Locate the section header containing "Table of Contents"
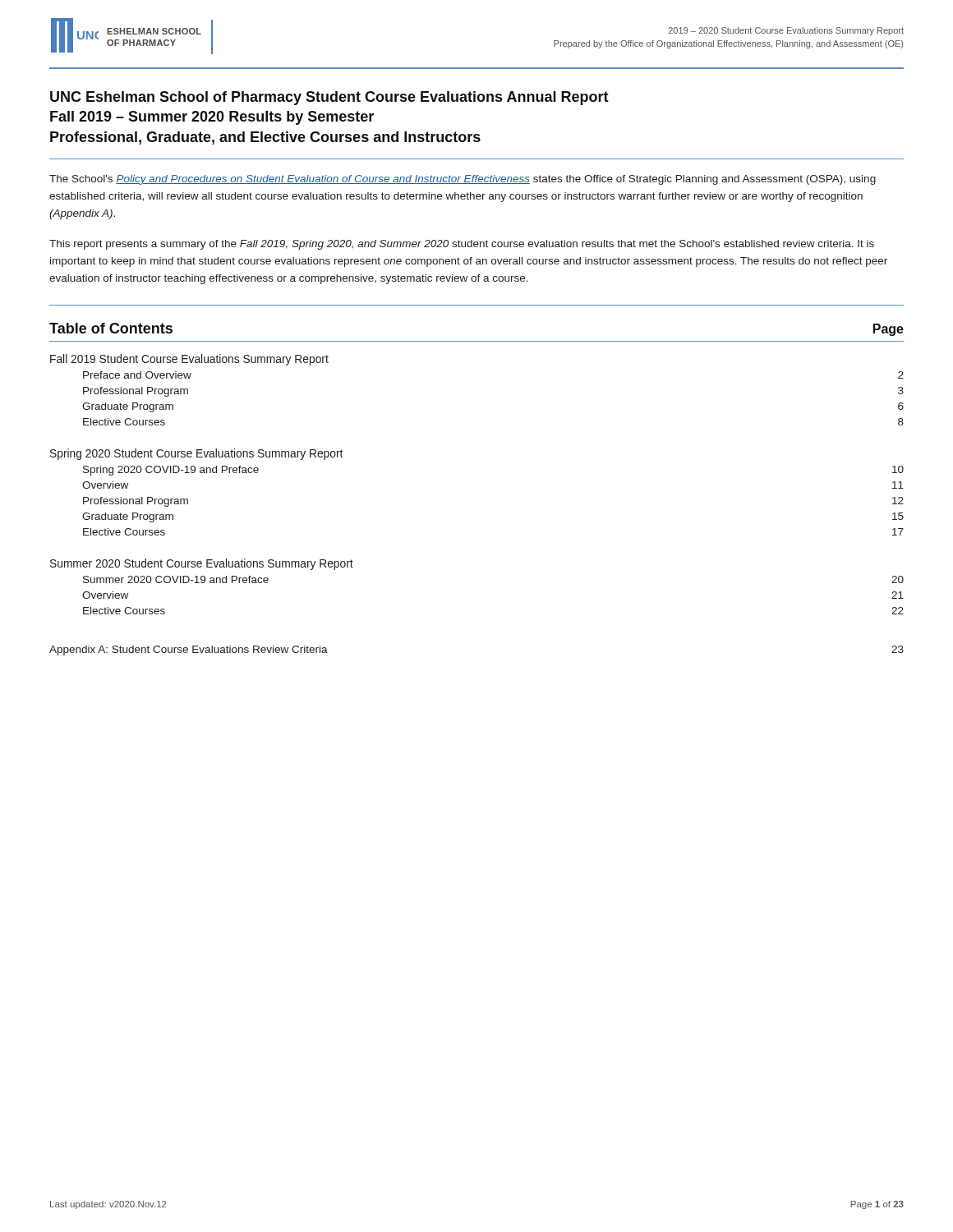The width and height of the screenshot is (953, 1232). coord(111,329)
